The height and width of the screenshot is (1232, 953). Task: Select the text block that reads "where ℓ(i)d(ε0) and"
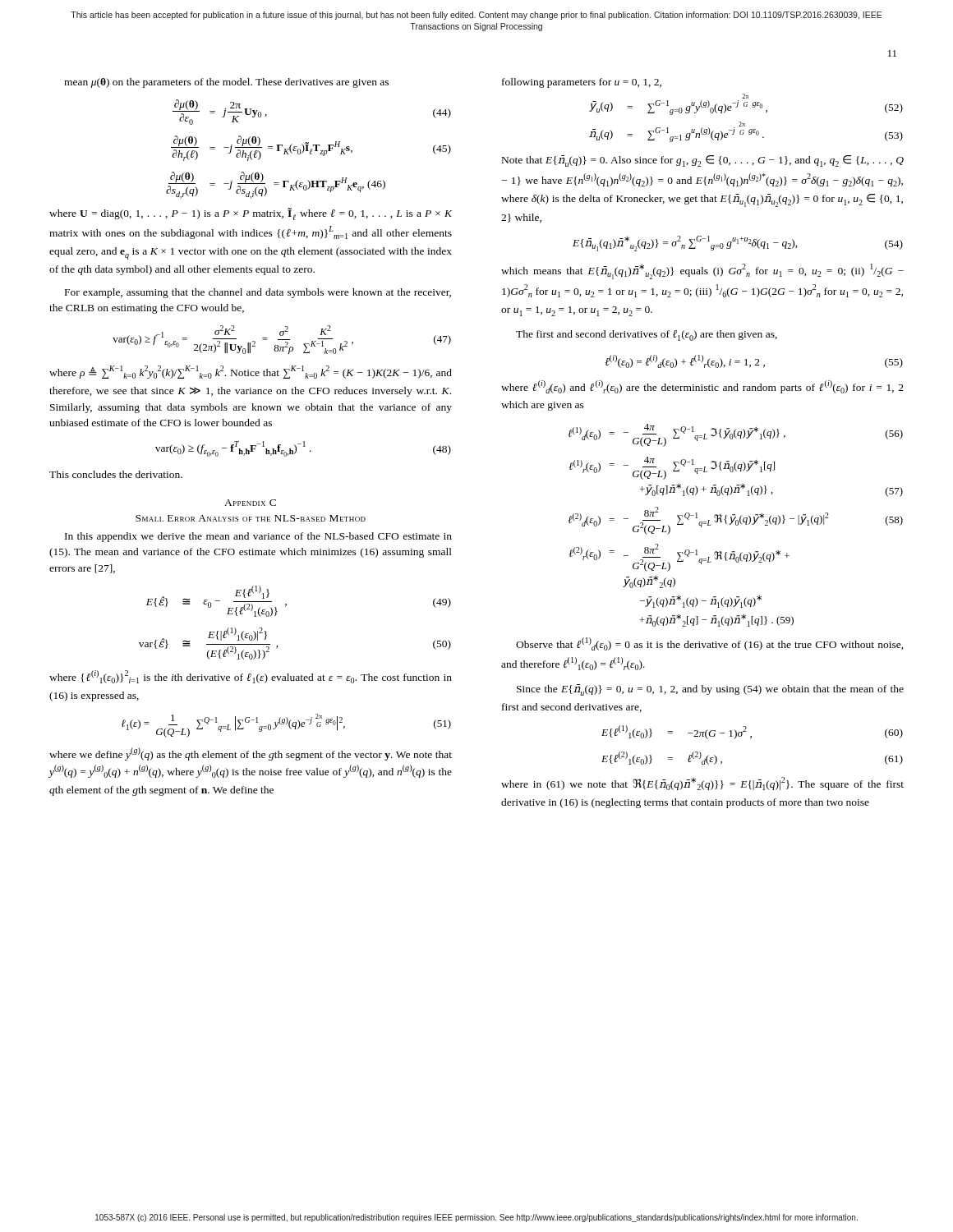click(702, 395)
